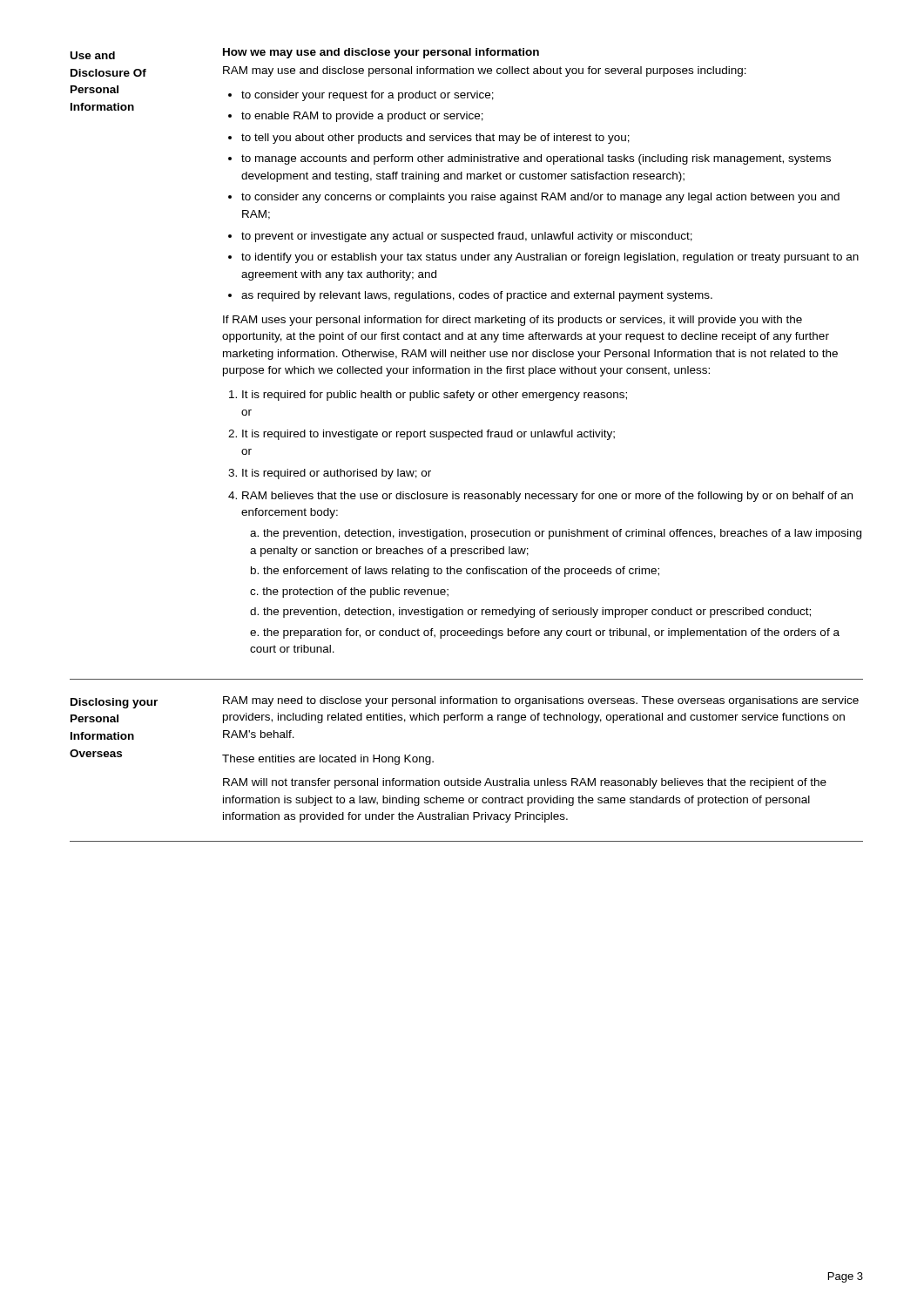Select the section header containing "Use andDisclosure OfPersonalInformation"
The height and width of the screenshot is (1307, 924).
108,81
